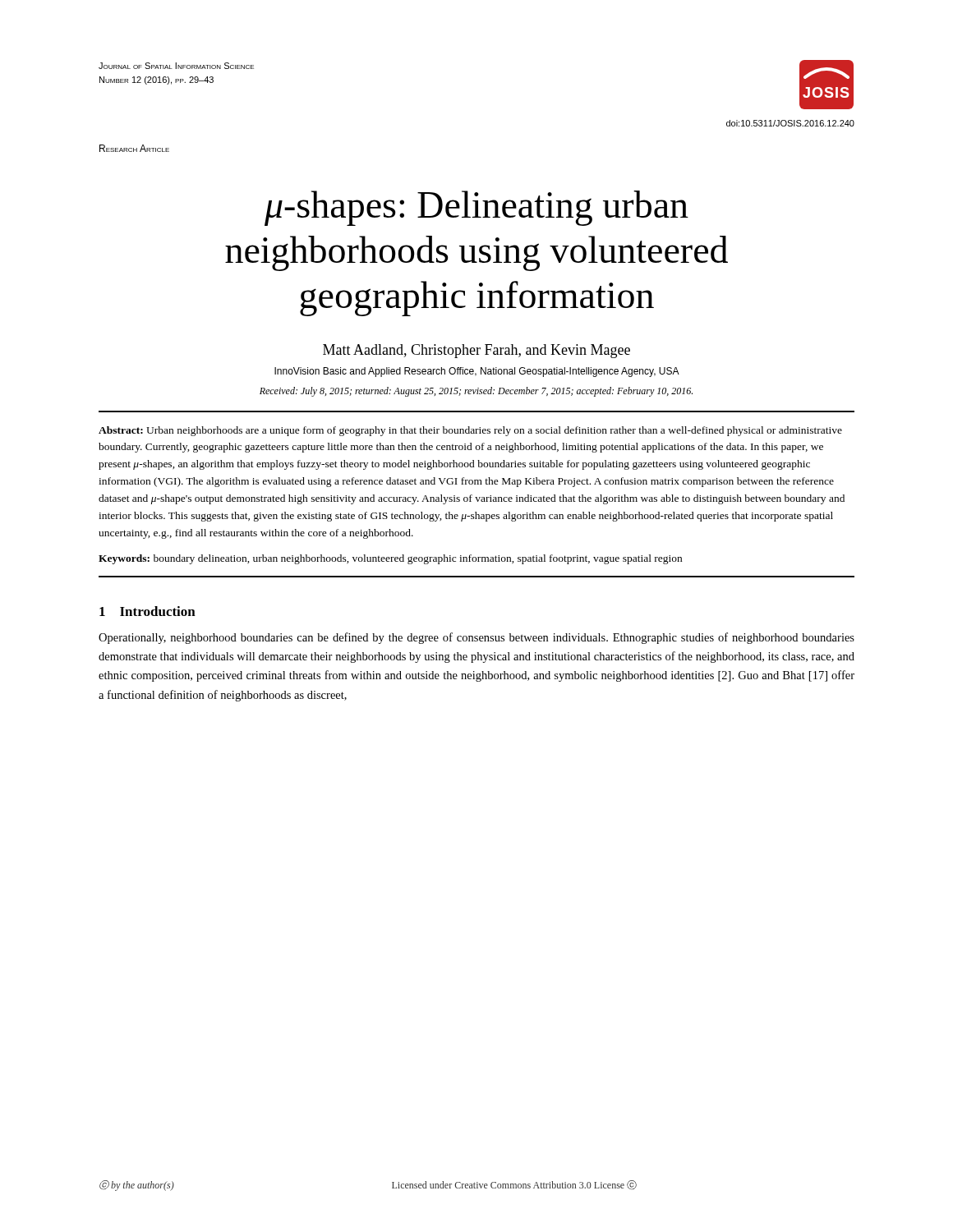Point to the passage starting "1 Introduction"
Viewport: 953px width, 1232px height.
[x=147, y=611]
